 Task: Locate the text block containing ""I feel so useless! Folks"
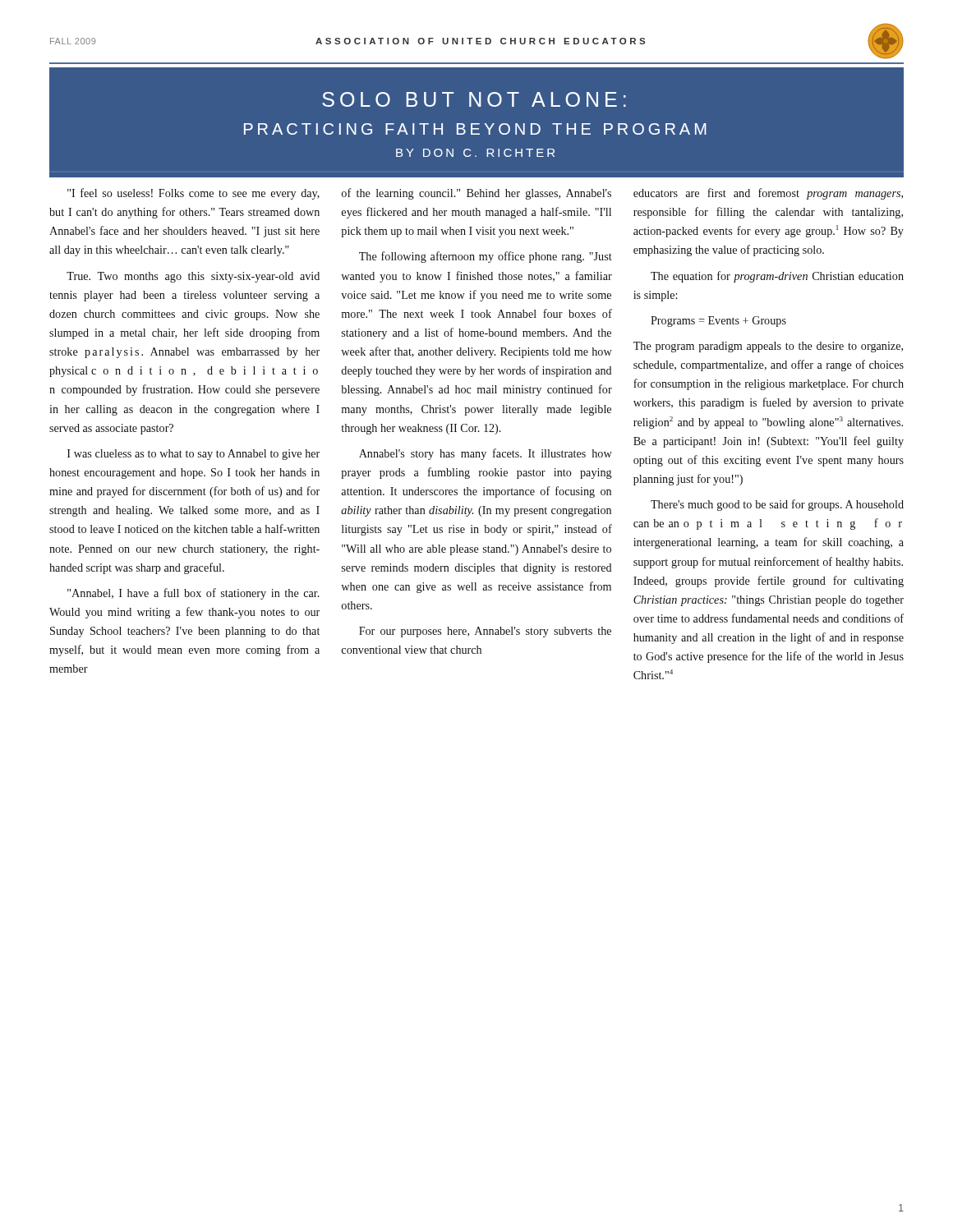[x=193, y=194]
